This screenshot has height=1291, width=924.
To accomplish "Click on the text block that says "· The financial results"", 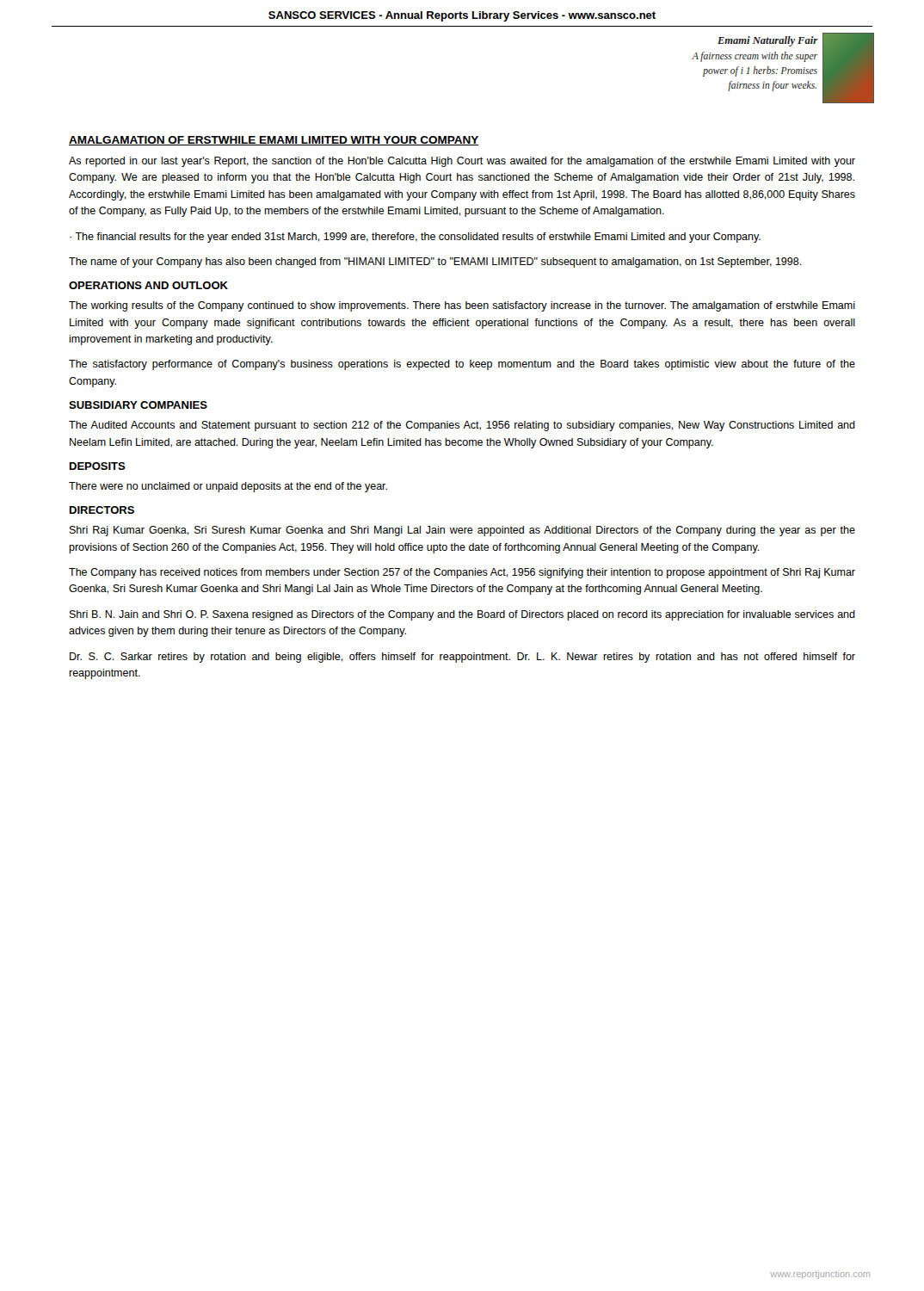I will [x=415, y=236].
